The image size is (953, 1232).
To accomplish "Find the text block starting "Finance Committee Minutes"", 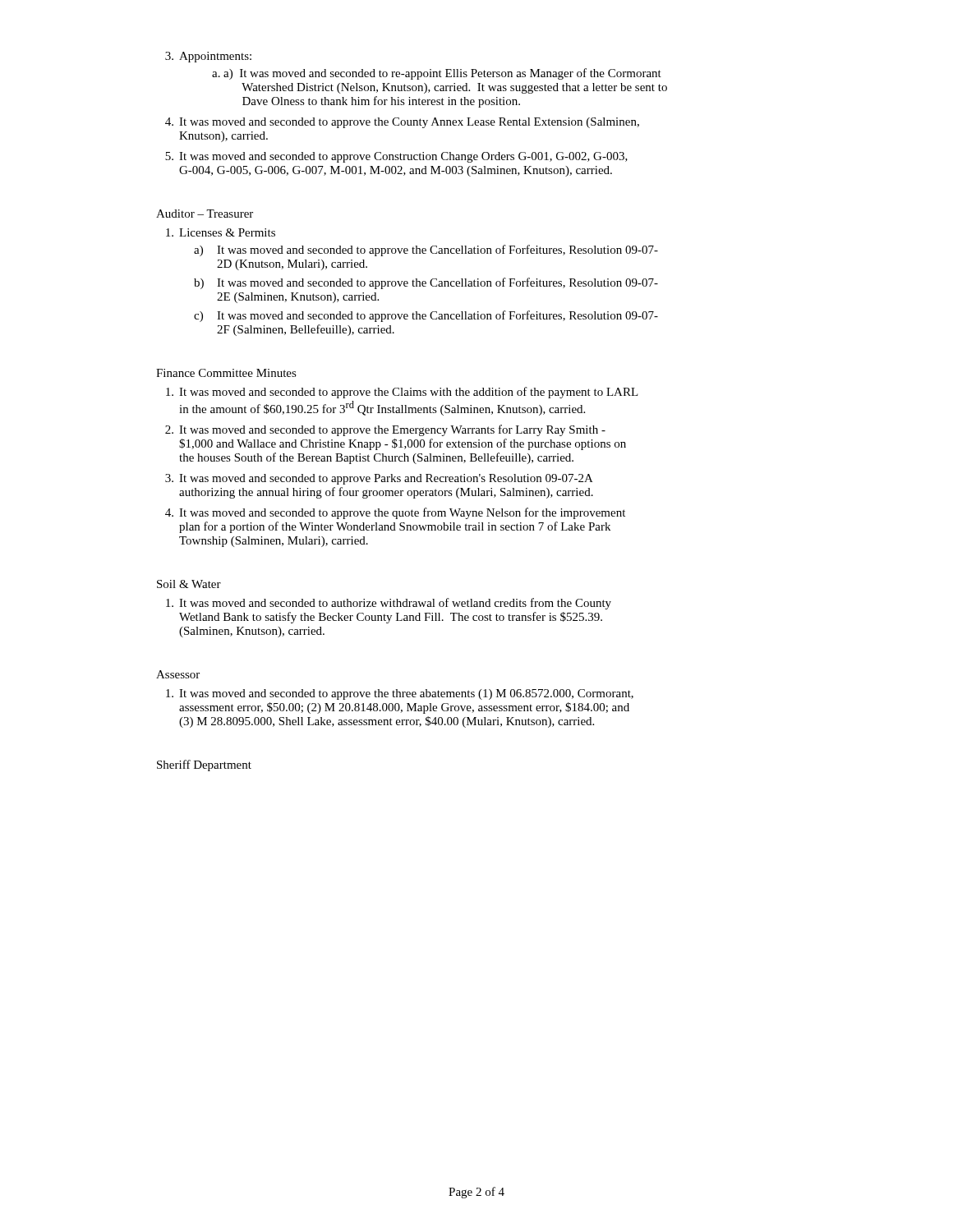I will (226, 373).
